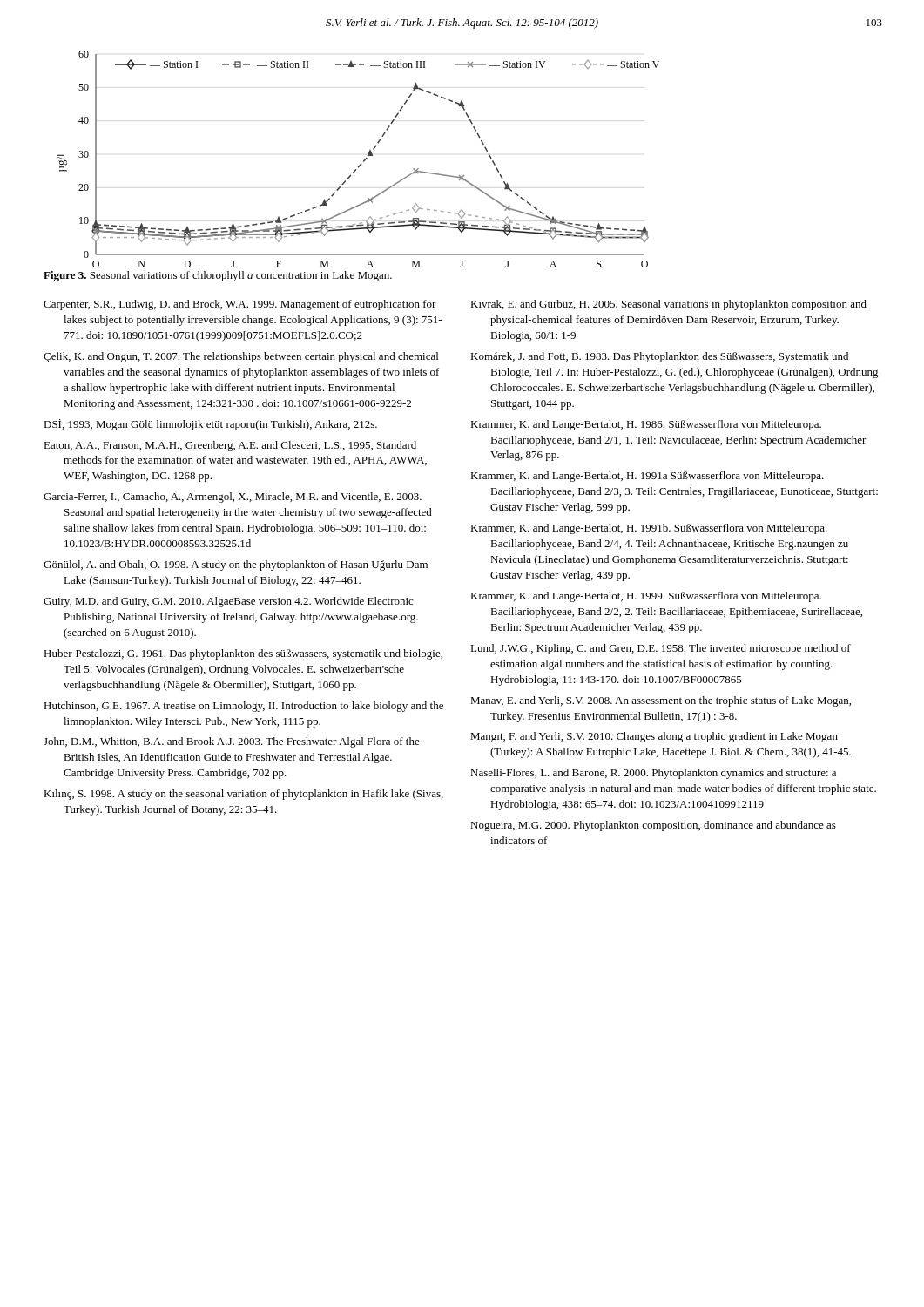Point to the block beginning "Krammer, K. and Lange-Bertalot, H. 1986. Süßwasserflora"
The height and width of the screenshot is (1307, 924).
668,439
